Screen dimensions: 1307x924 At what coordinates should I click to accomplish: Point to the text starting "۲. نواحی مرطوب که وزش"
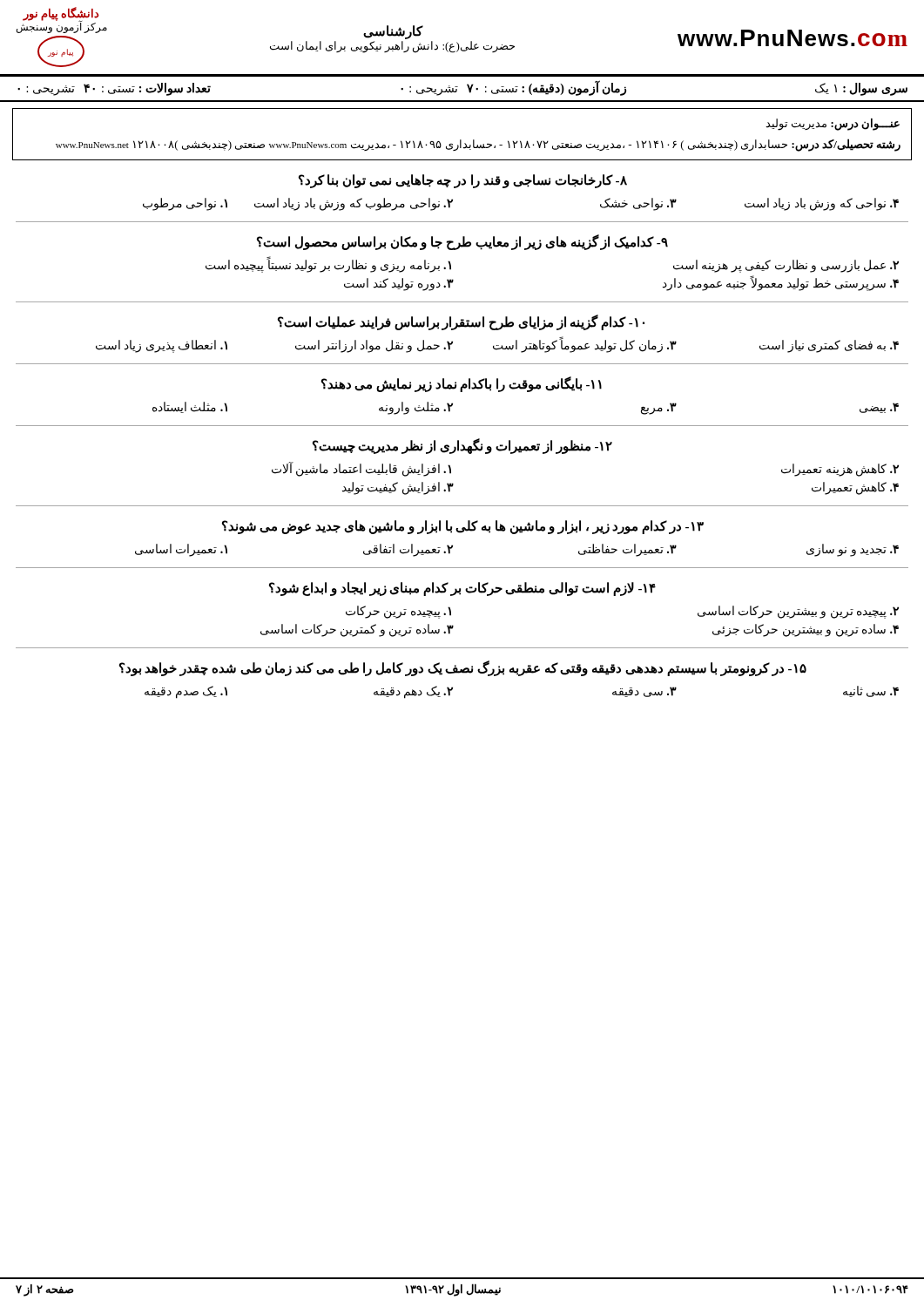(353, 203)
